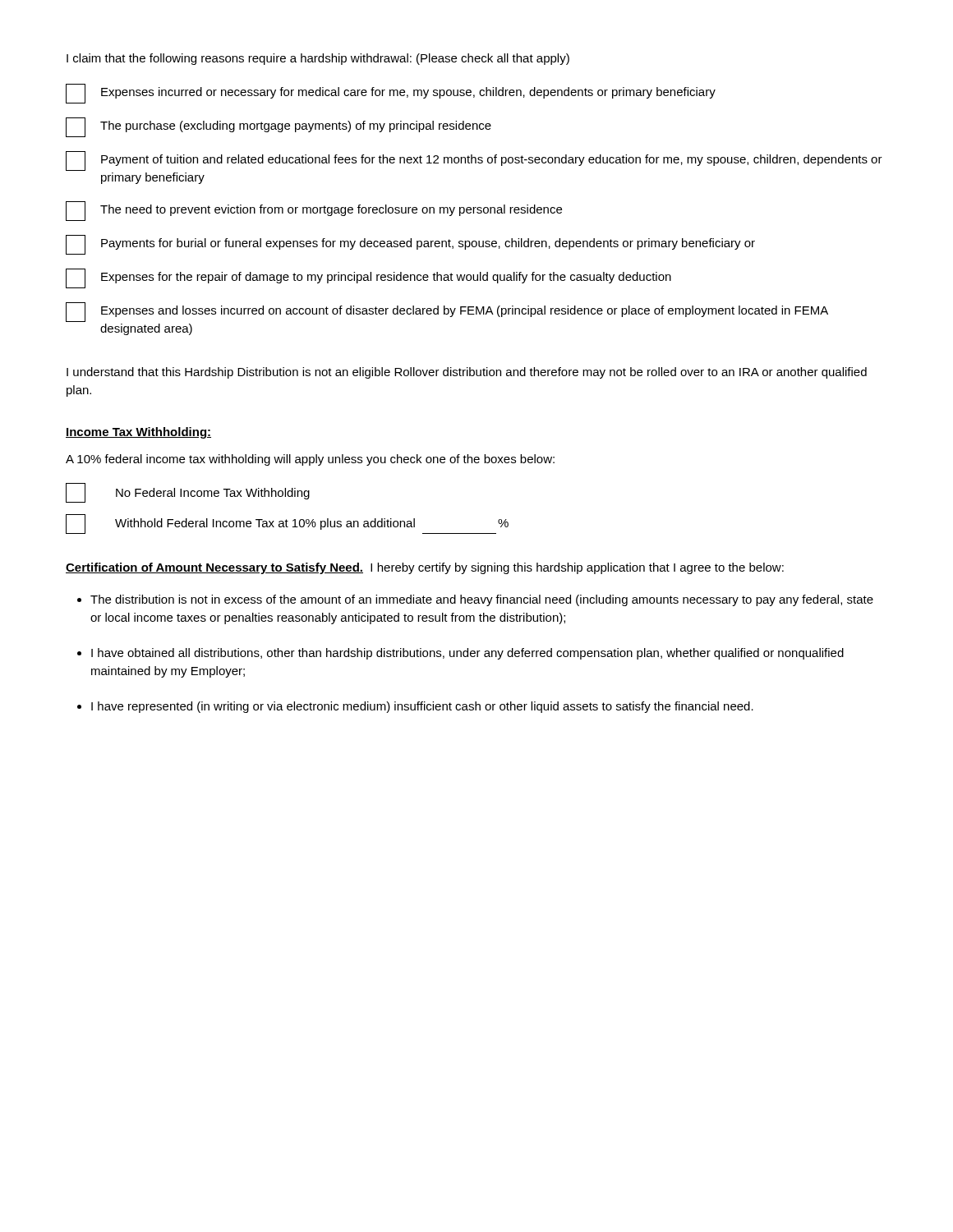Screen dimensions: 1232x953
Task: Where is the passage that starts "I have represented (in"?
Action: [422, 706]
